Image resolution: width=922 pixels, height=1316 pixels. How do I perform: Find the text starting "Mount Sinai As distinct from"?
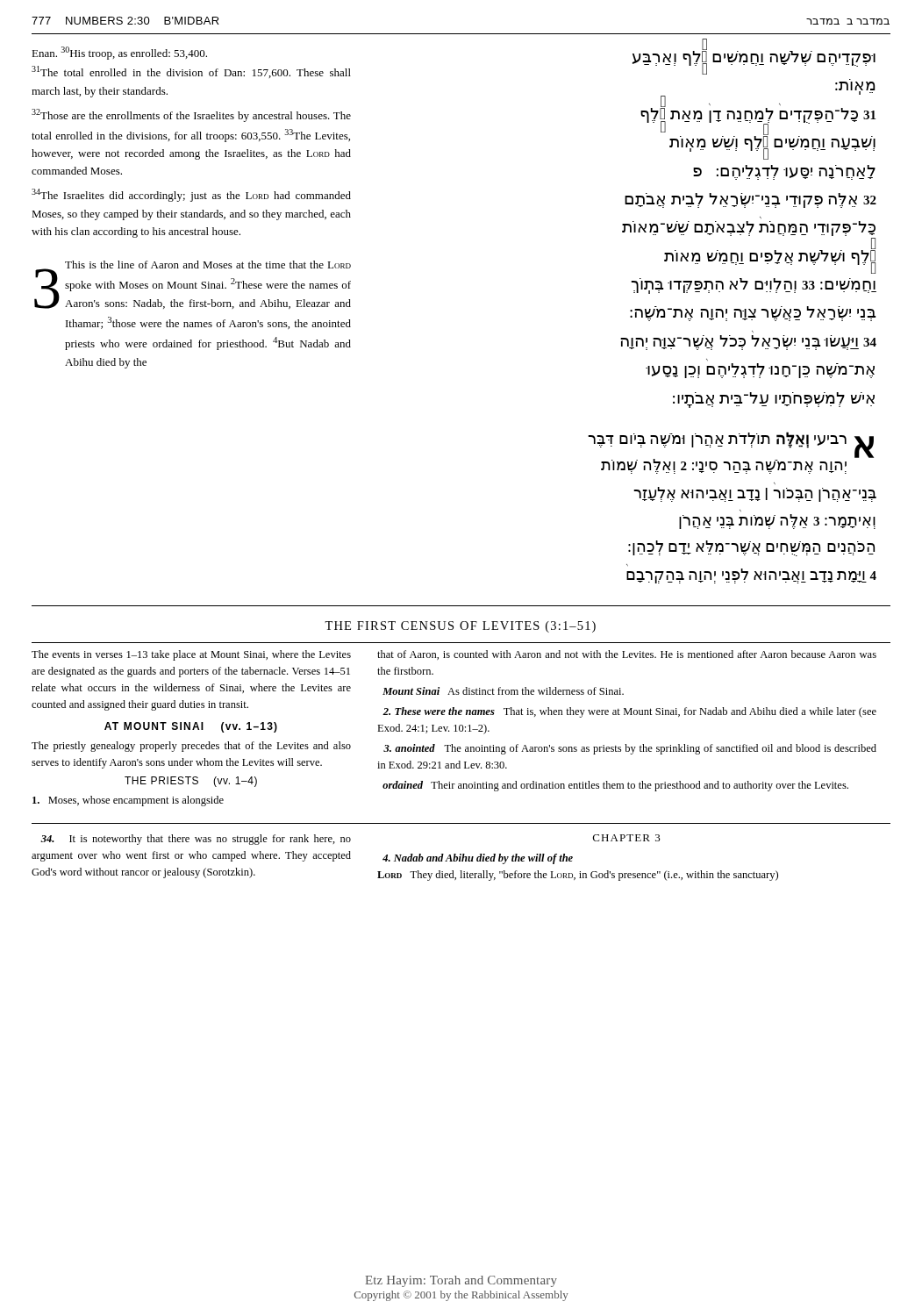tap(501, 692)
